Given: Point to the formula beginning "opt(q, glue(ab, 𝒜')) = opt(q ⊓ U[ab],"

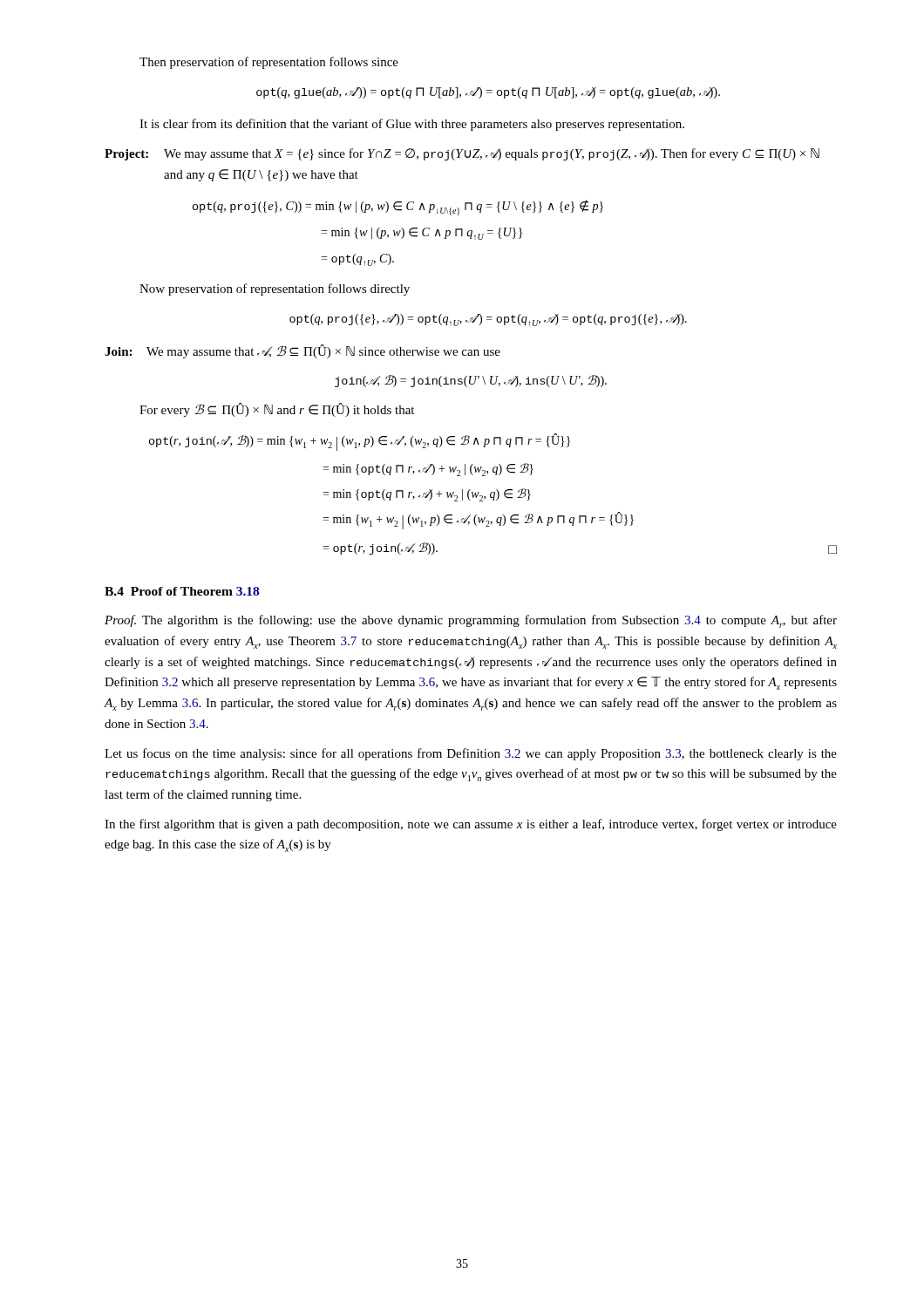Looking at the screenshot, I should click(x=488, y=92).
